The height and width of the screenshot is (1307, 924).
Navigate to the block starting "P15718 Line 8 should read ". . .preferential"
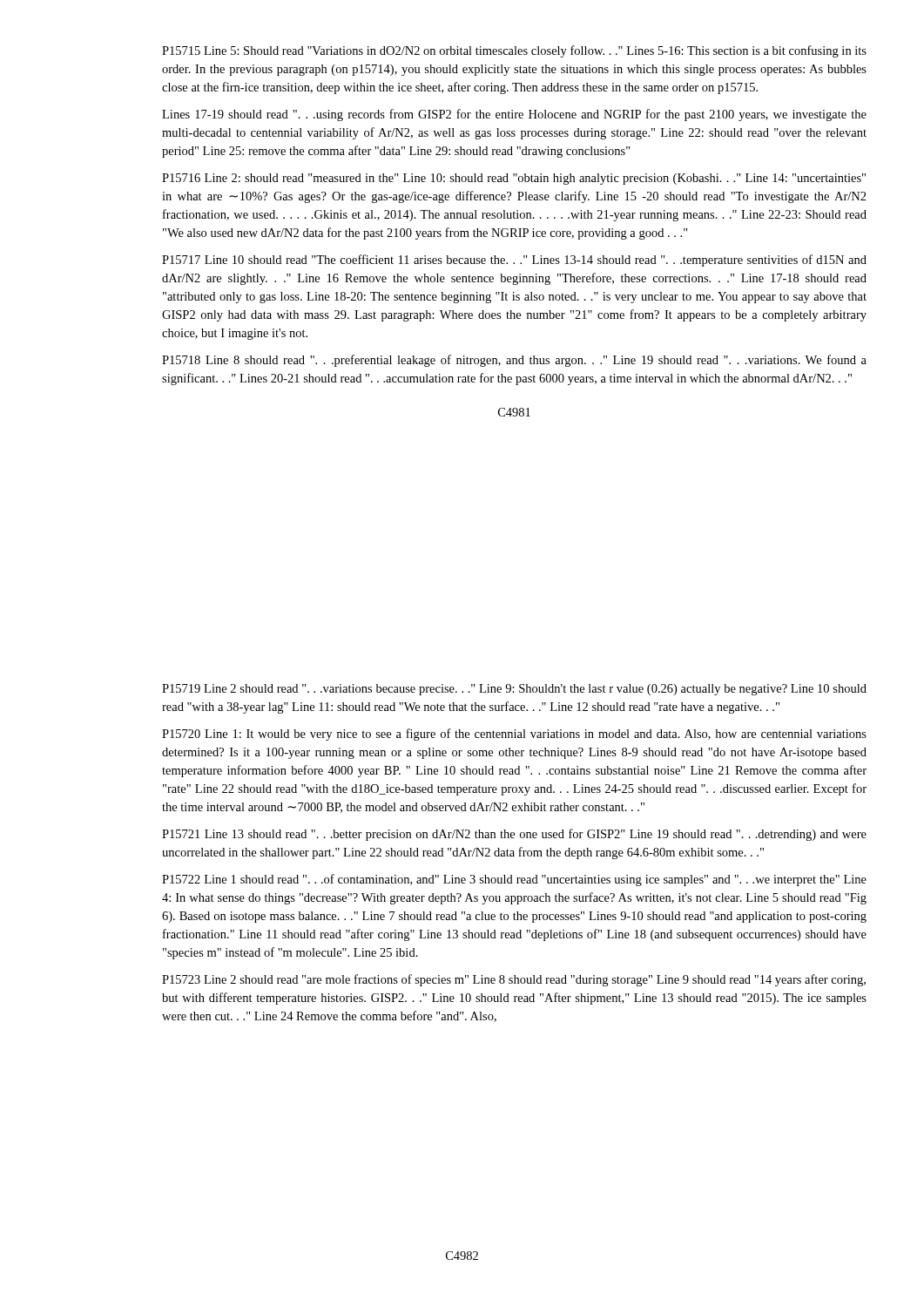pos(514,369)
